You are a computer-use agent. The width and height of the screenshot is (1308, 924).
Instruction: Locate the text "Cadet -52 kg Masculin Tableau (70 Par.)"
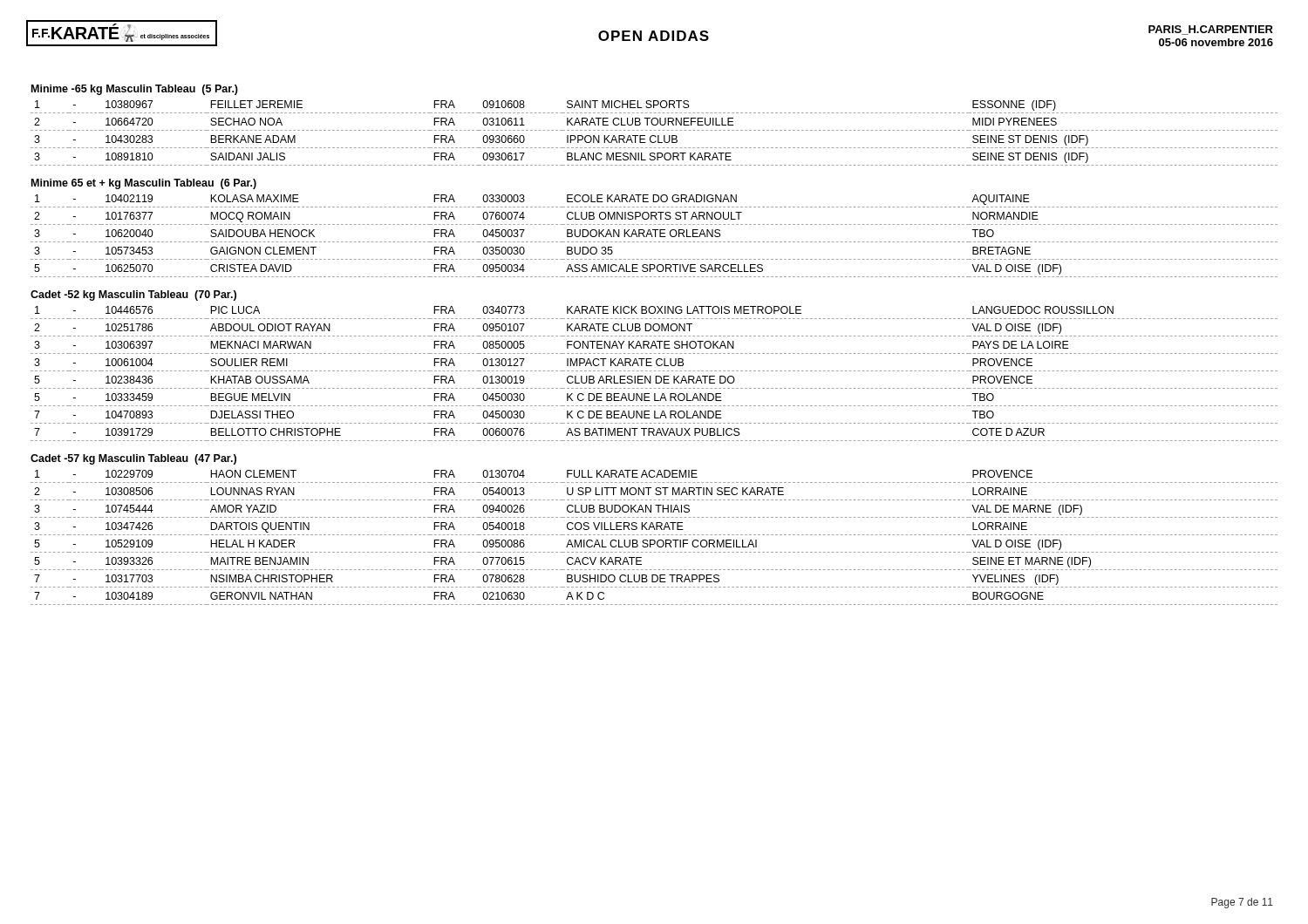[134, 295]
